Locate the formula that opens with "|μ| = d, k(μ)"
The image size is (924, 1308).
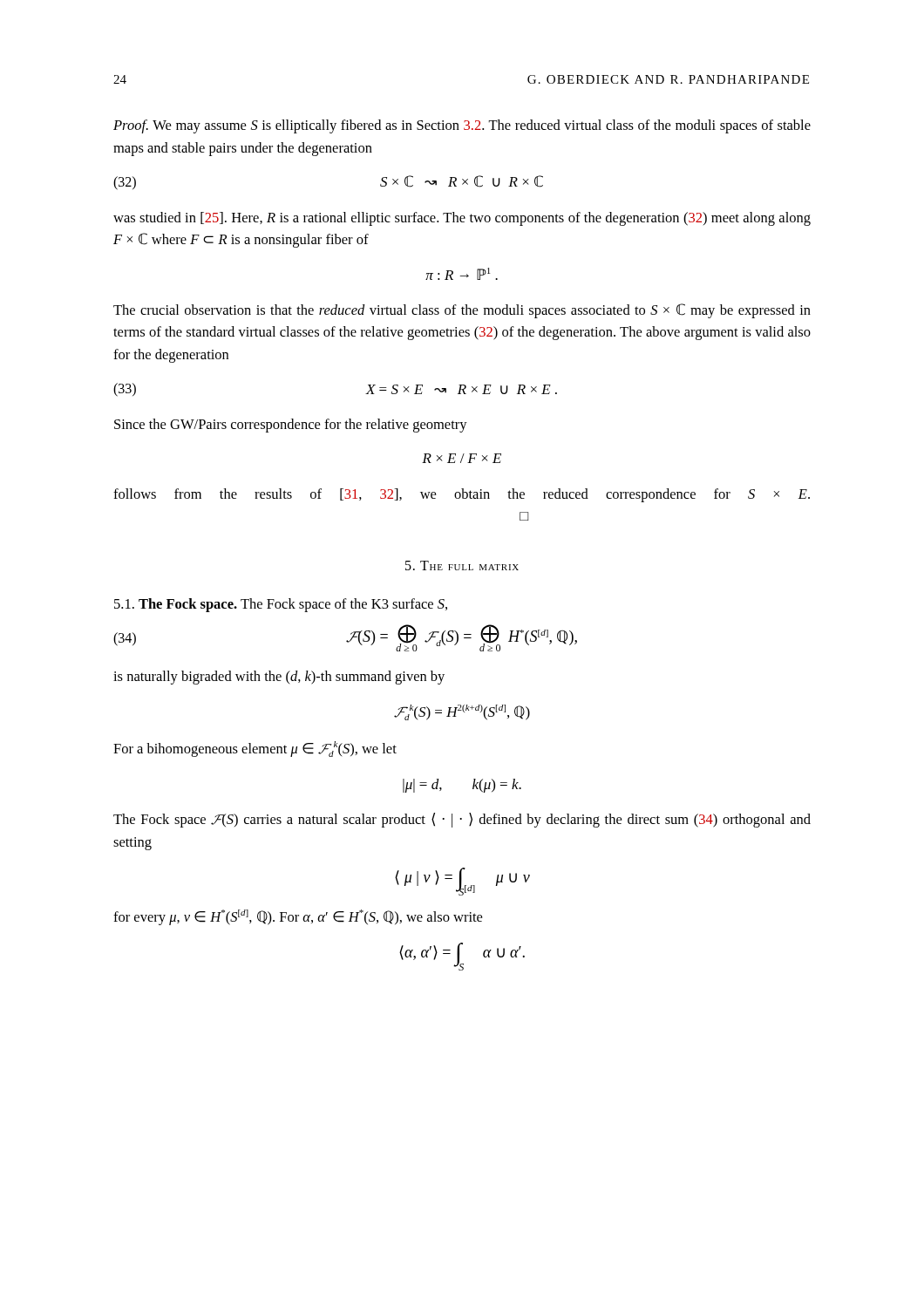tap(462, 784)
